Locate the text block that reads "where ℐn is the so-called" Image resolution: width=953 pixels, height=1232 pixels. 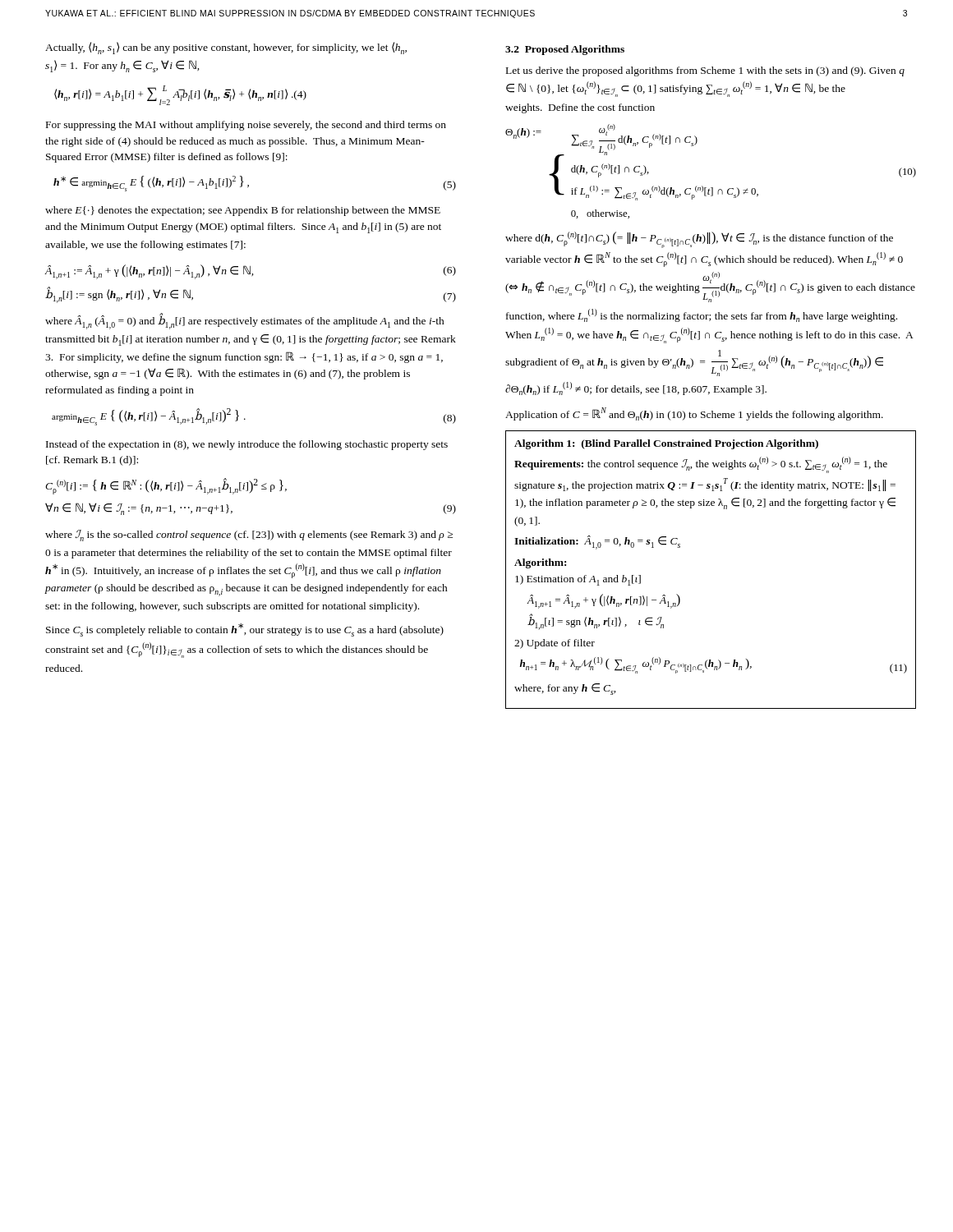pos(249,570)
